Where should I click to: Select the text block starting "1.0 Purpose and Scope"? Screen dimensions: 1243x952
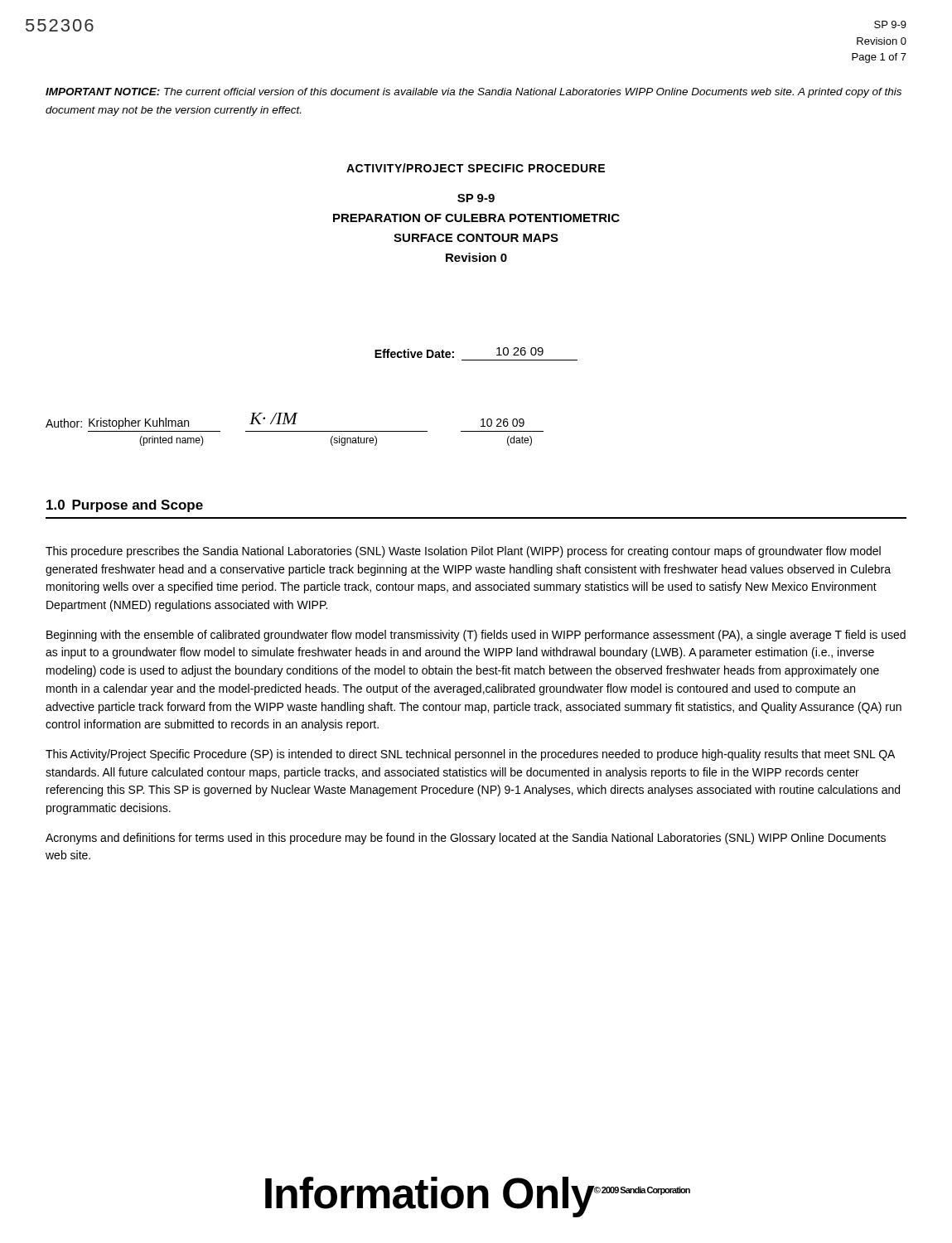[124, 505]
